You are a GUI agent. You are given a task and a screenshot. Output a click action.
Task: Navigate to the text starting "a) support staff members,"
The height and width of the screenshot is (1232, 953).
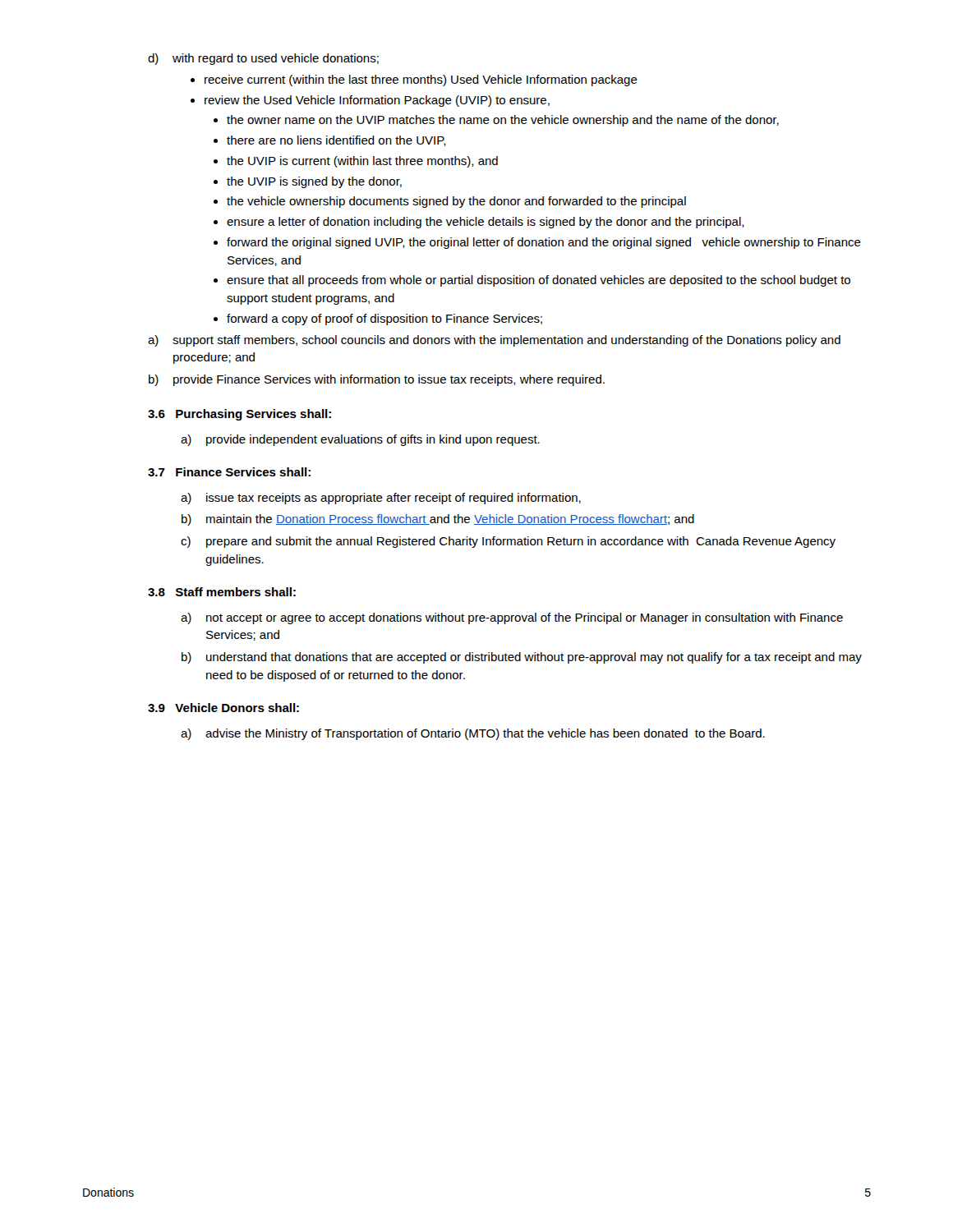coord(509,348)
